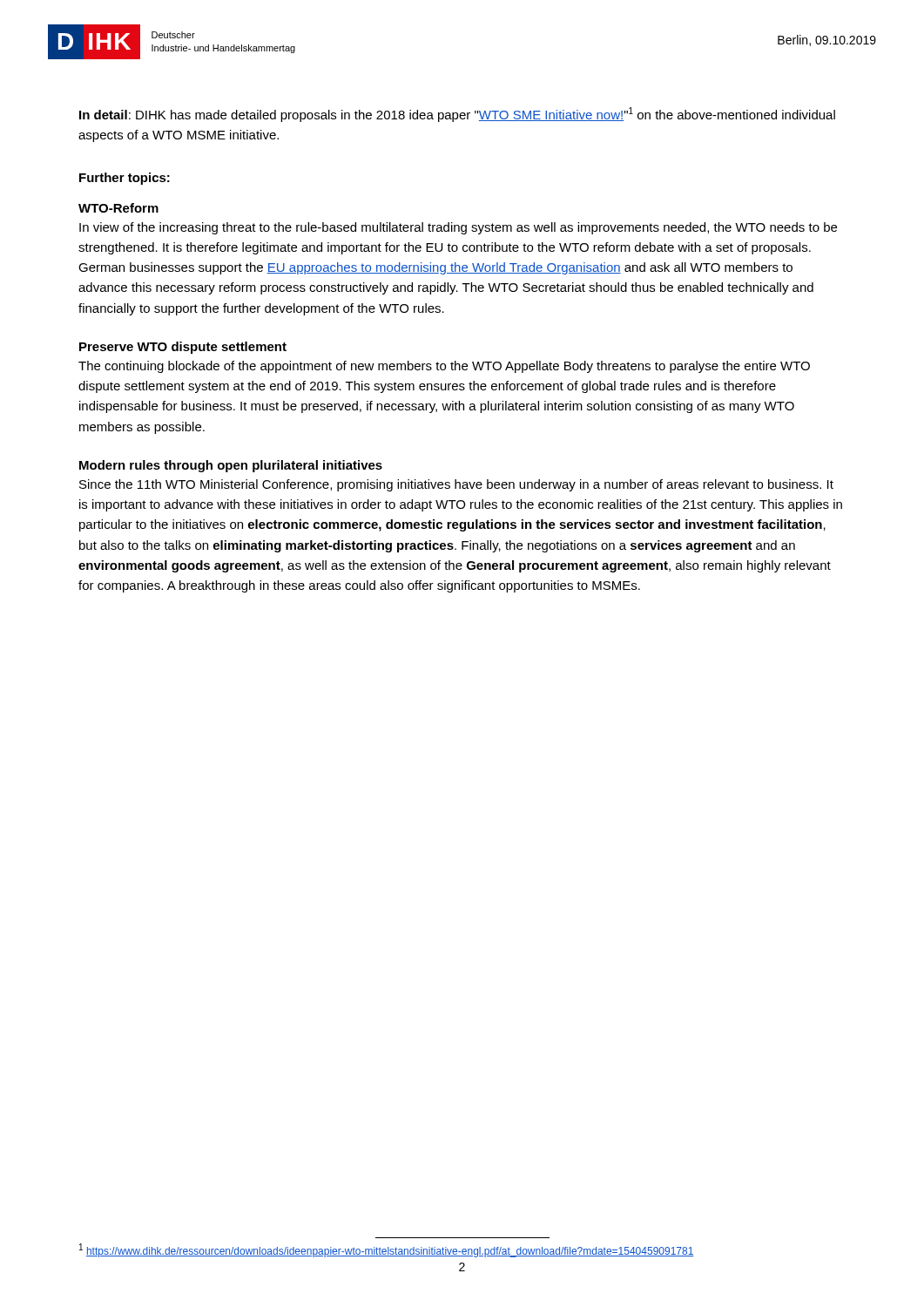Screen dimensions: 1307x924
Task: Select the block starting "Further topics:"
Action: pos(124,177)
